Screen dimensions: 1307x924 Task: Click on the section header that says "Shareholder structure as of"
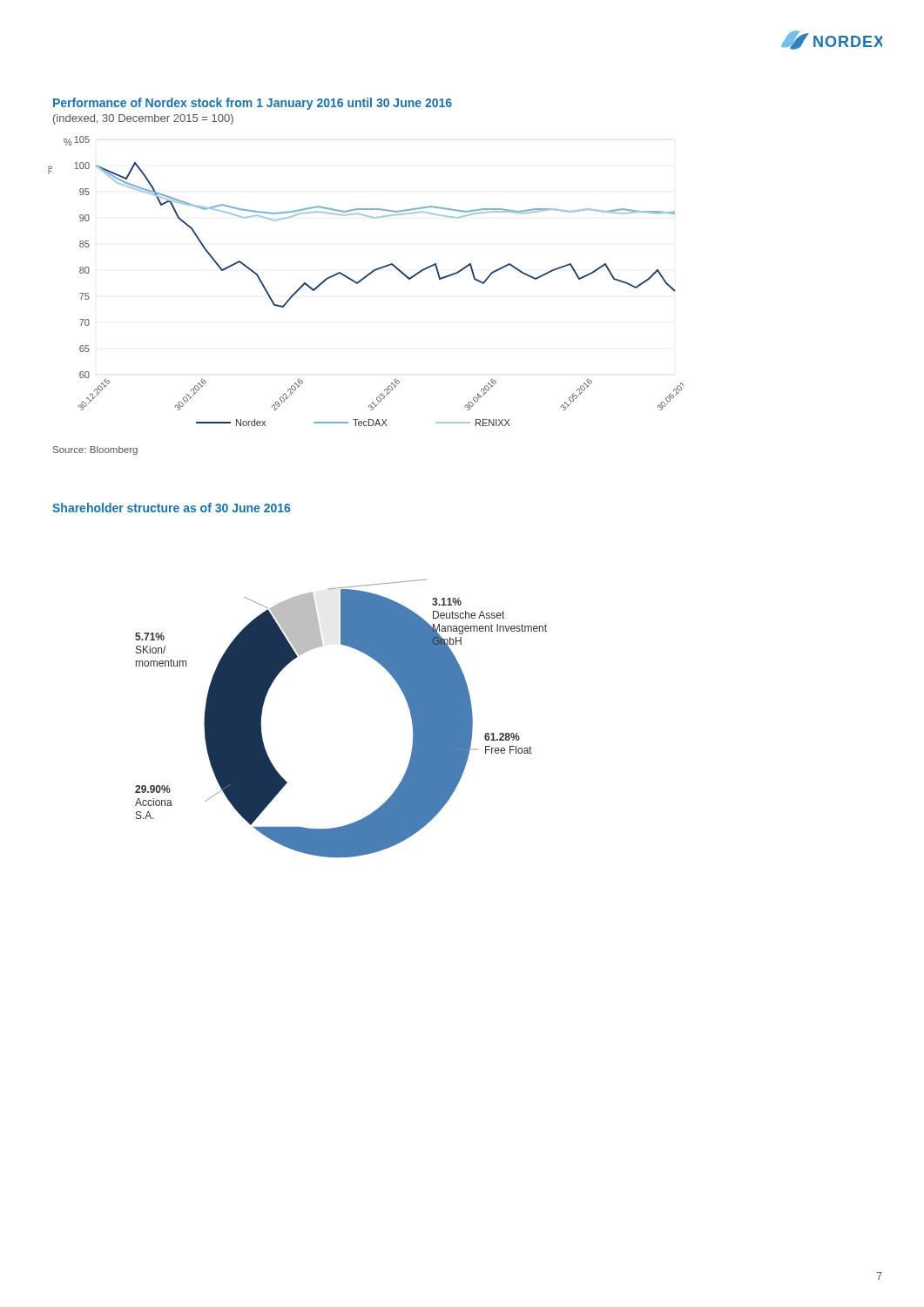click(172, 508)
